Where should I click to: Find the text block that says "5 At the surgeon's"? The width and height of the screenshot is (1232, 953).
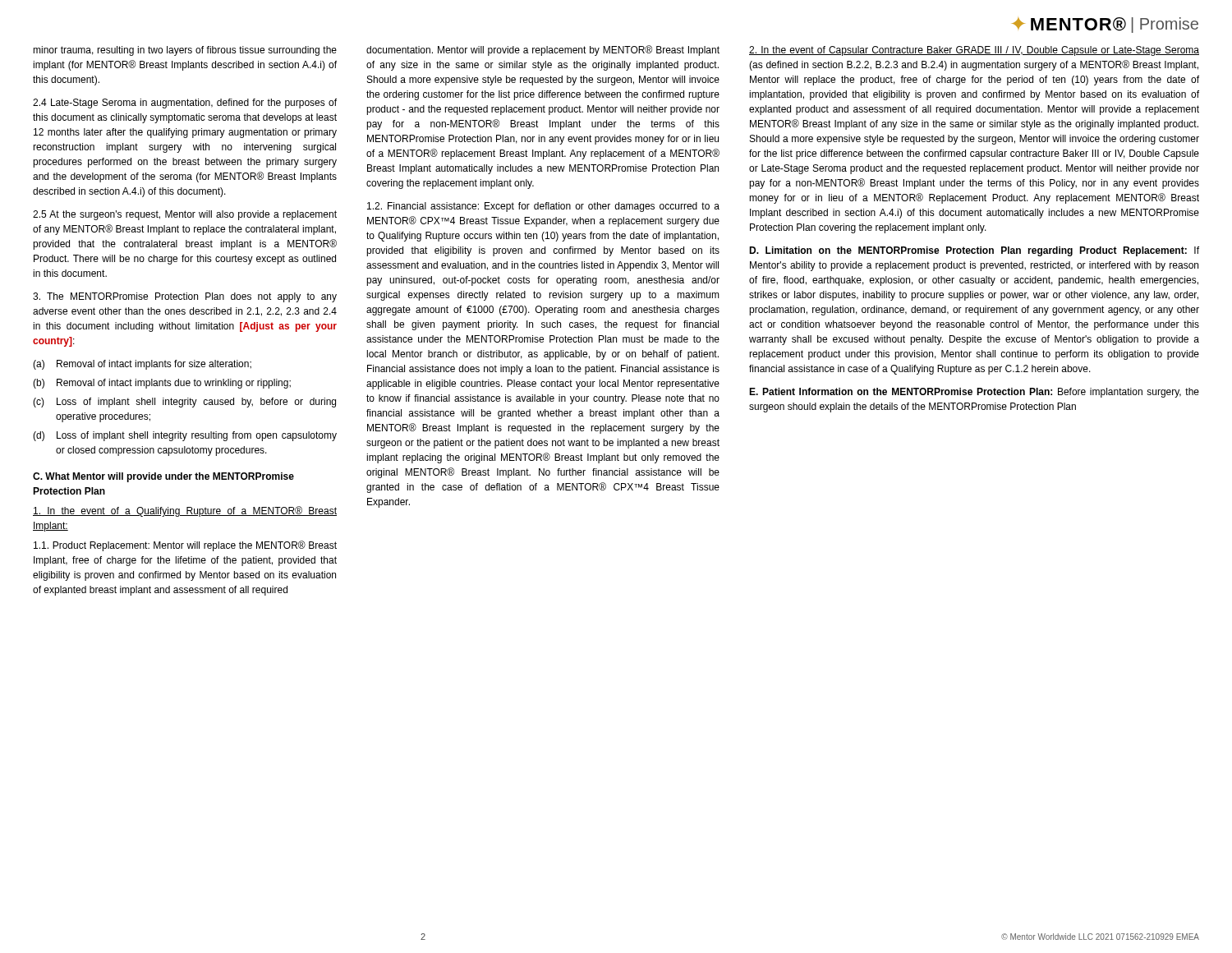[x=185, y=244]
